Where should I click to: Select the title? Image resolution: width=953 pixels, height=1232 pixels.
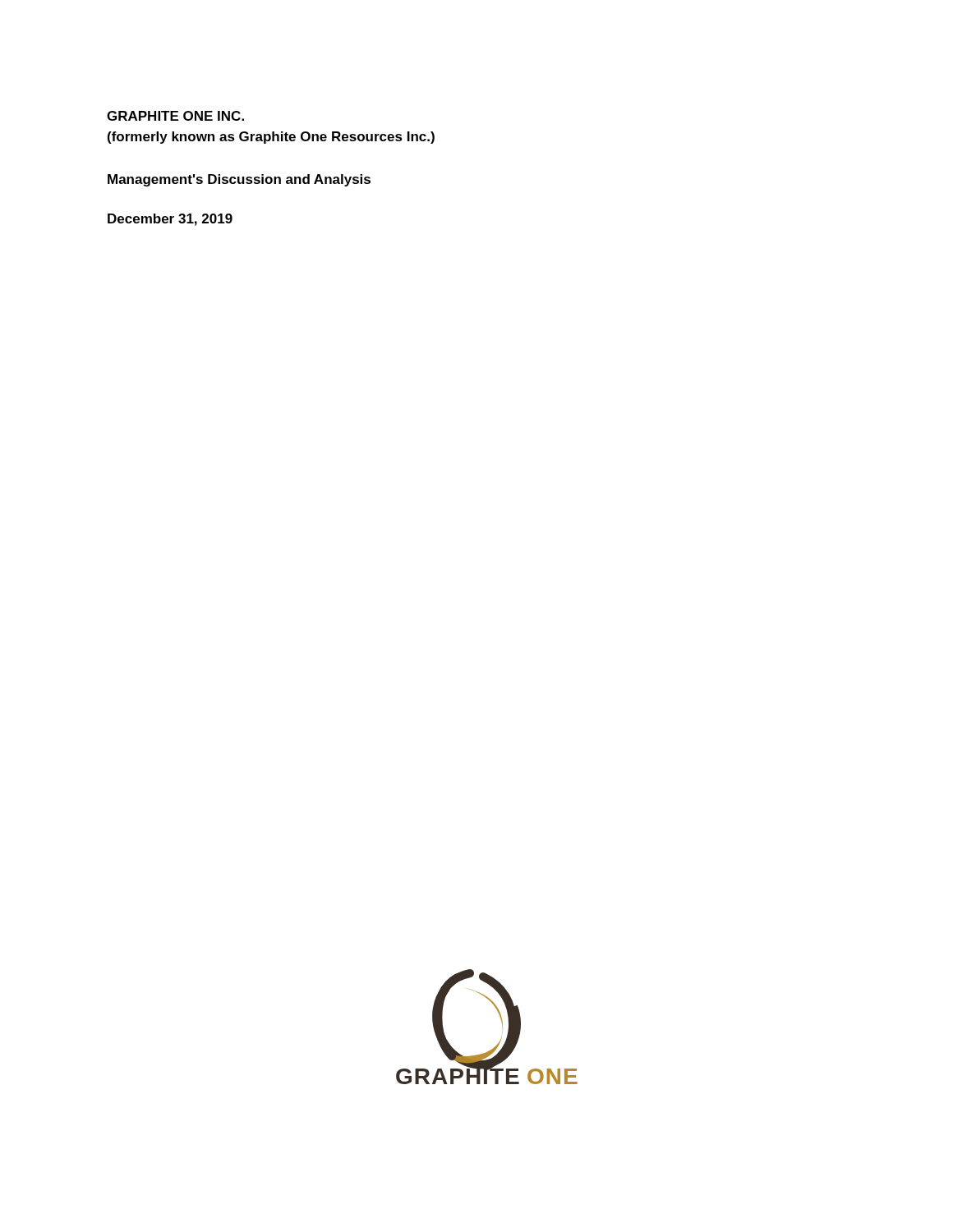pos(476,127)
